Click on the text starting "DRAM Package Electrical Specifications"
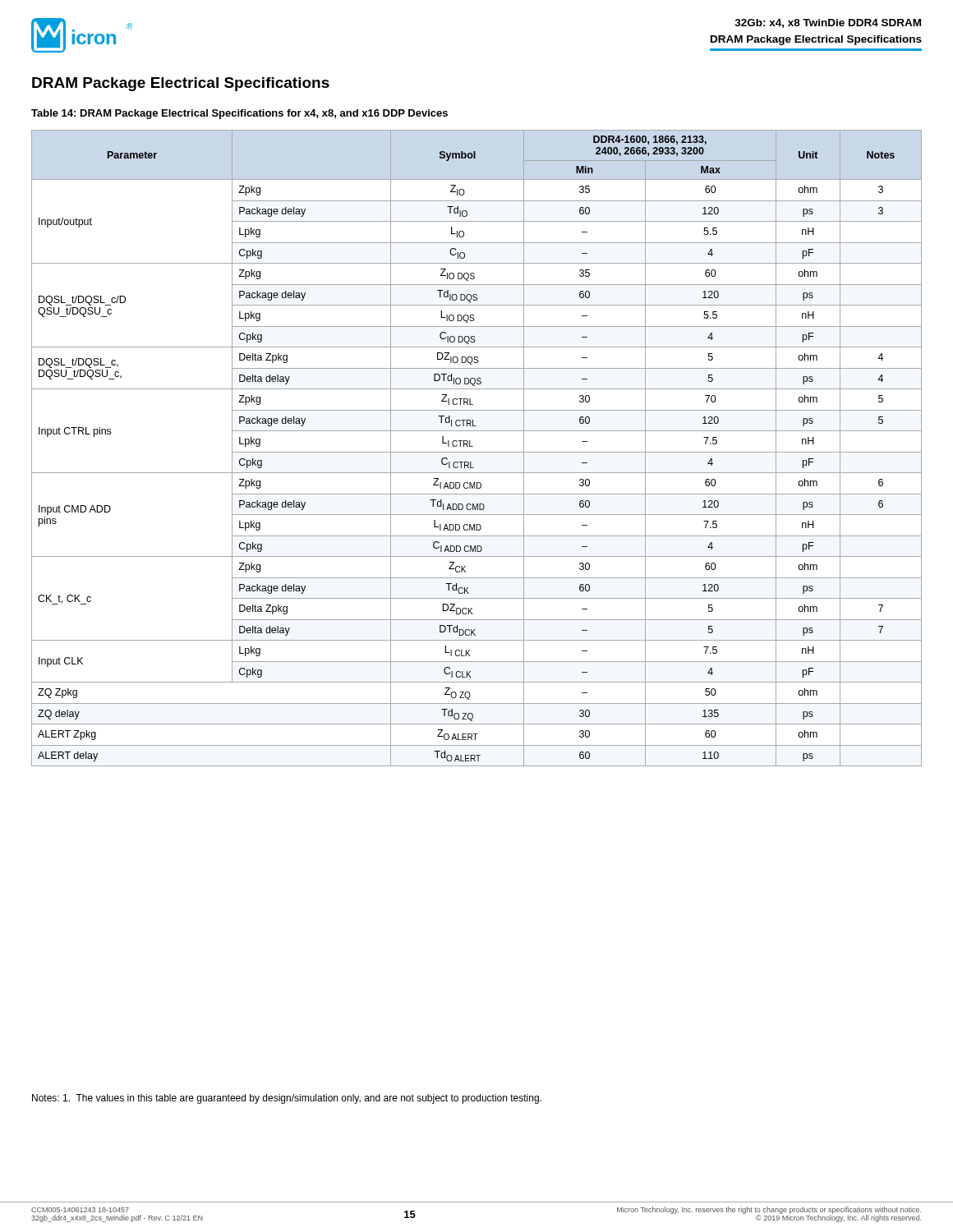953x1232 pixels. point(180,83)
